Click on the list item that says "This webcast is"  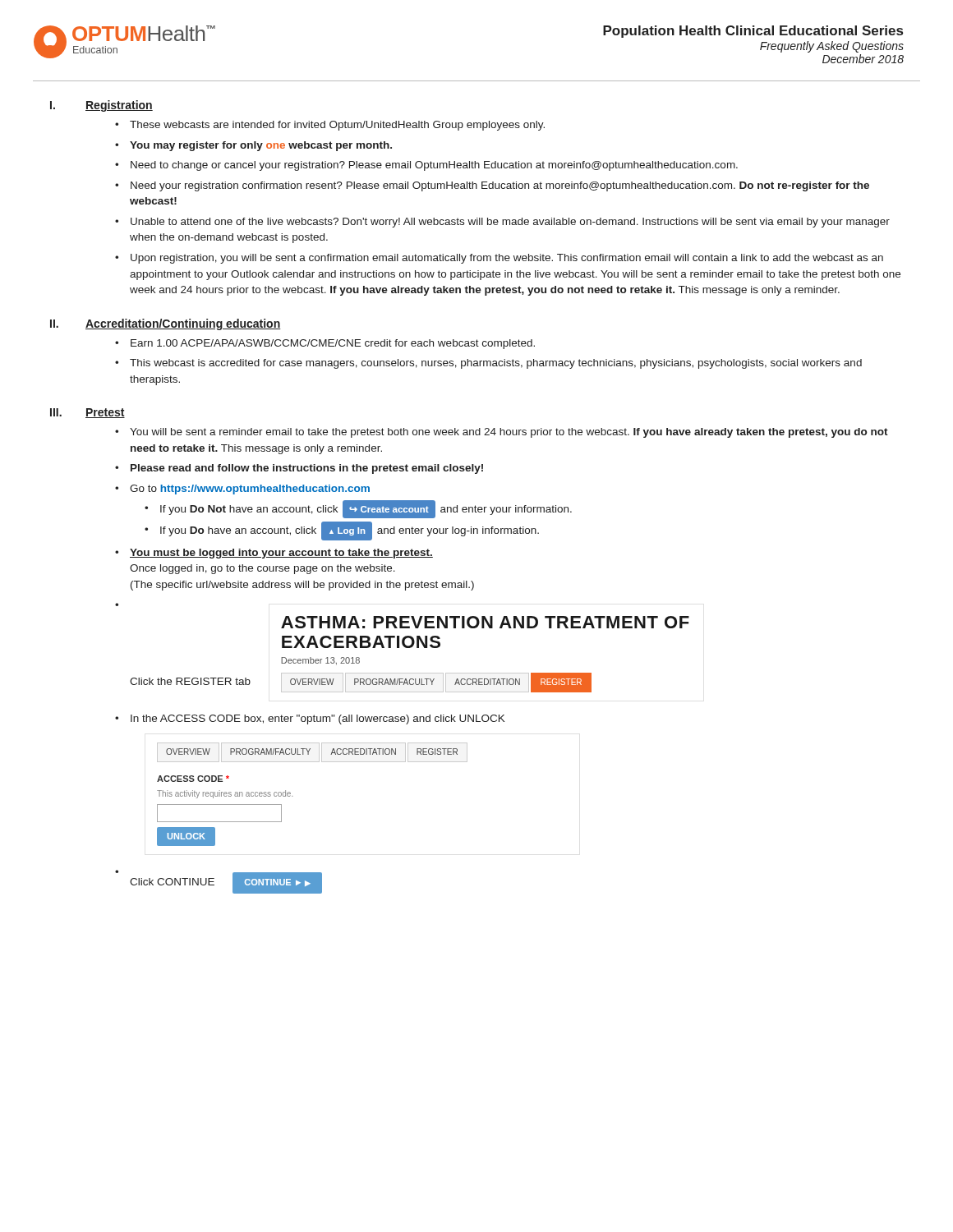pos(496,371)
